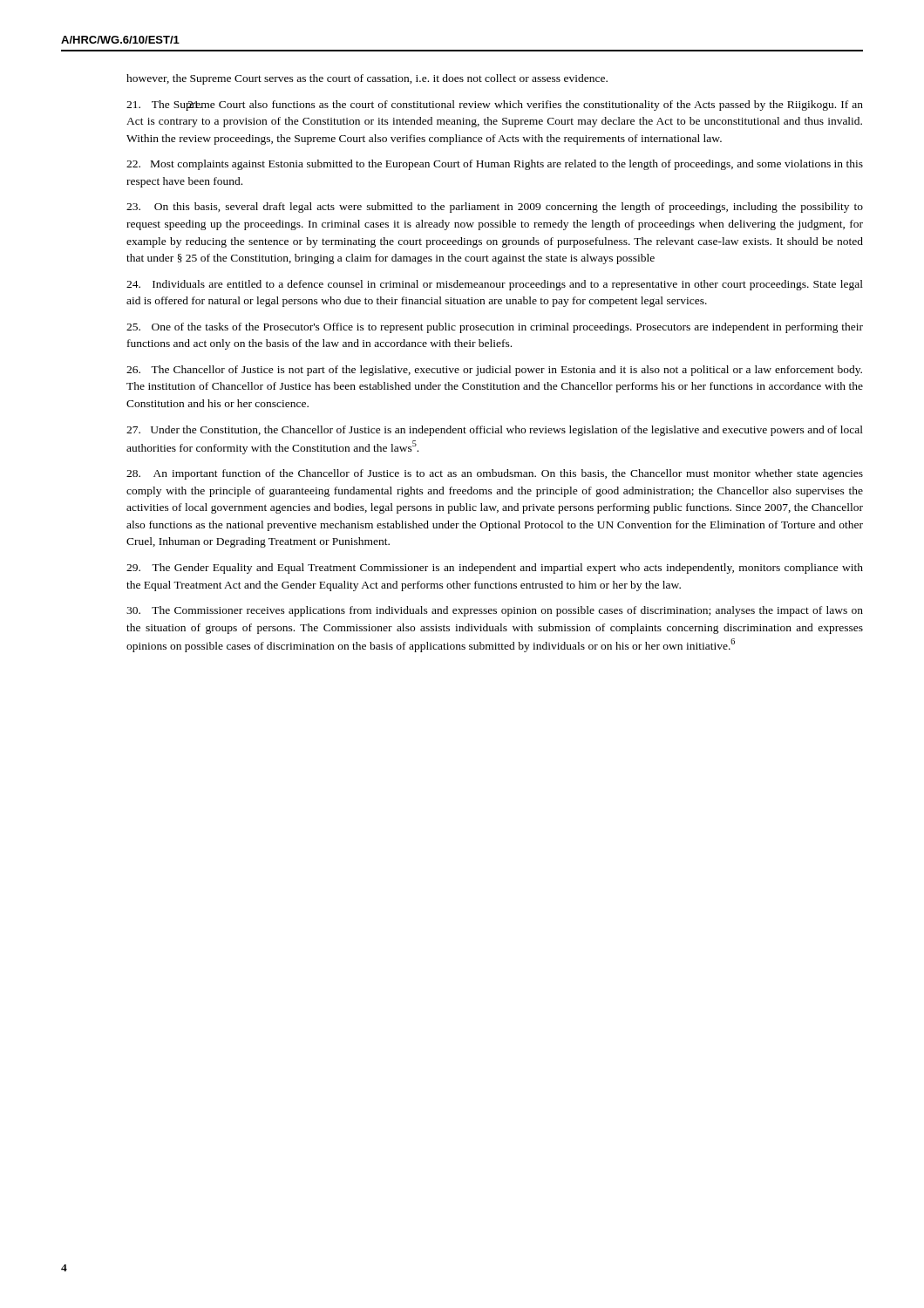This screenshot has width=924, height=1308.
Task: Point to the block beginning "Individuals are entitled to a"
Action: (x=495, y=292)
